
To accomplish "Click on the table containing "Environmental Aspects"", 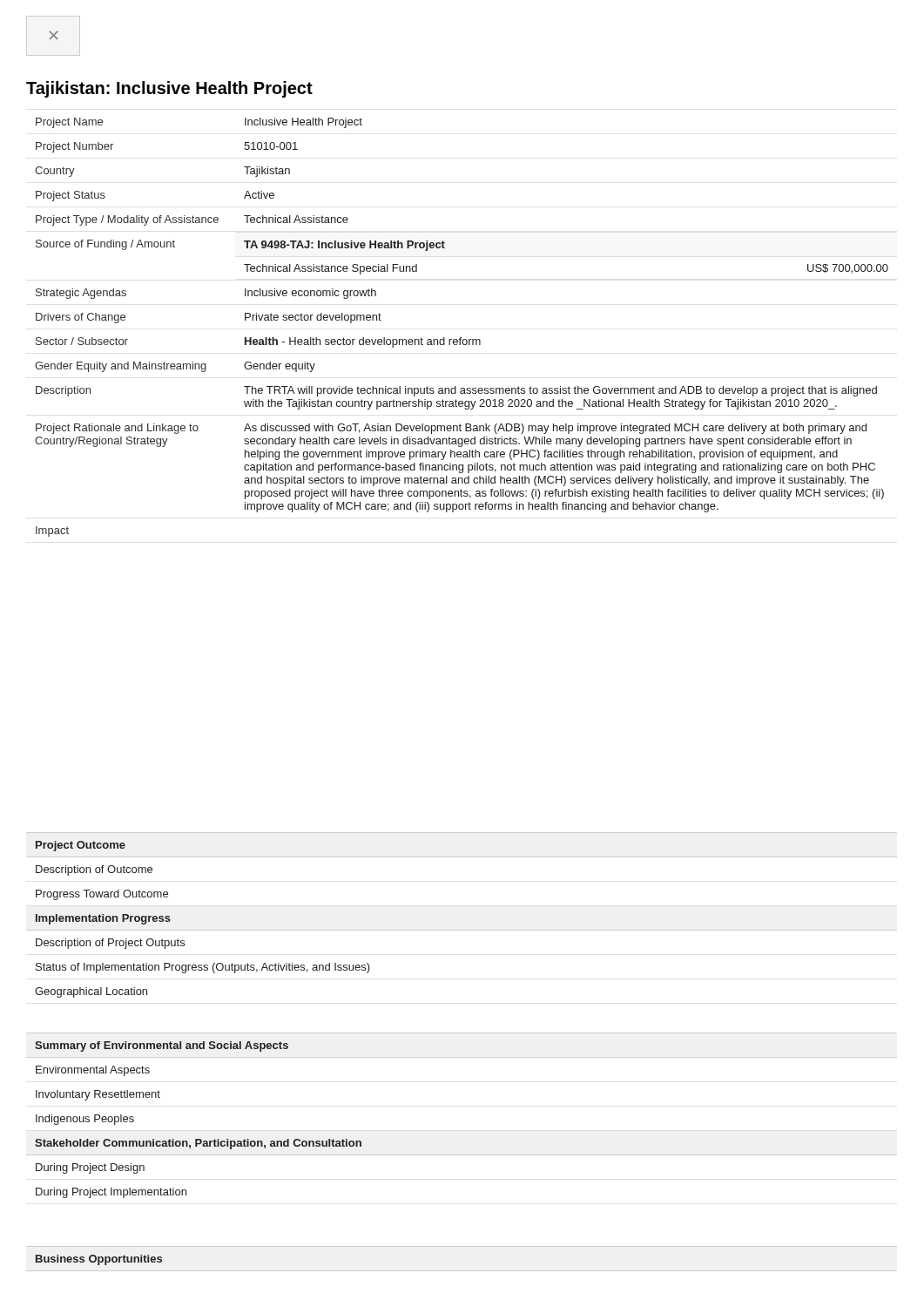I will (x=462, y=1118).
